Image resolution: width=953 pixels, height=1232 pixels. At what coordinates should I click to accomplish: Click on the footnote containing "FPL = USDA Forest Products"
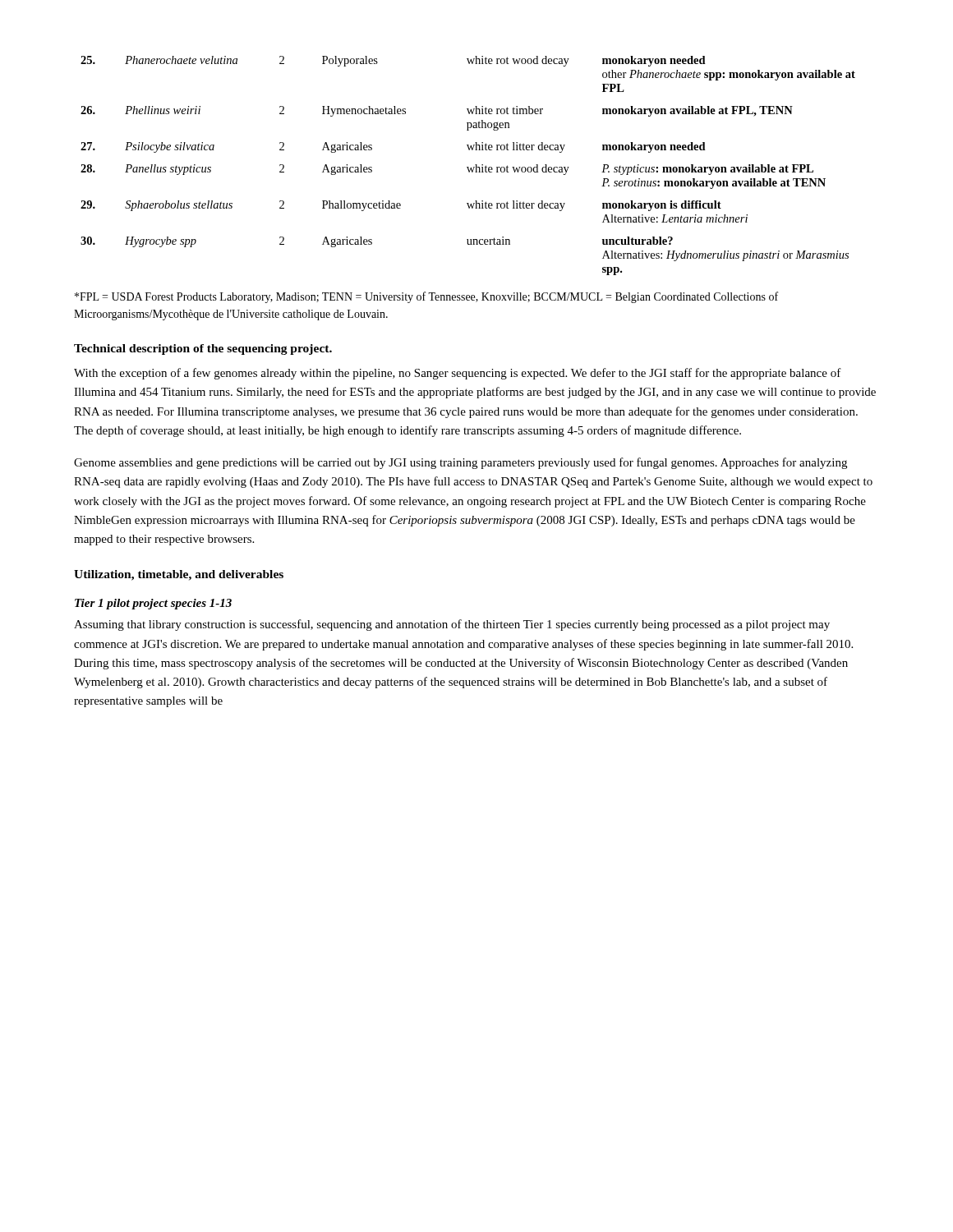coord(426,306)
